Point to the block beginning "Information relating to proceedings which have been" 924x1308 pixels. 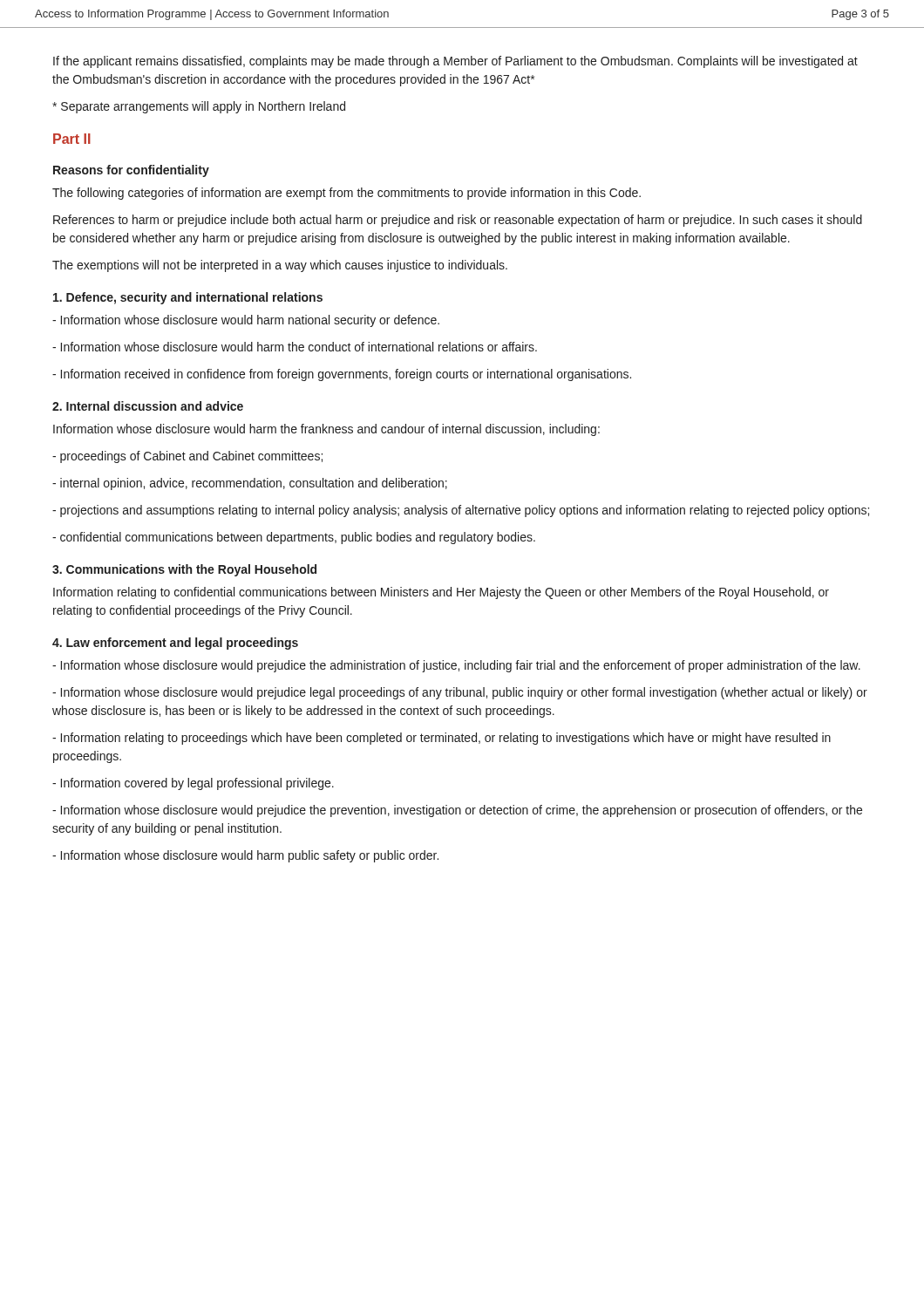pos(442,747)
